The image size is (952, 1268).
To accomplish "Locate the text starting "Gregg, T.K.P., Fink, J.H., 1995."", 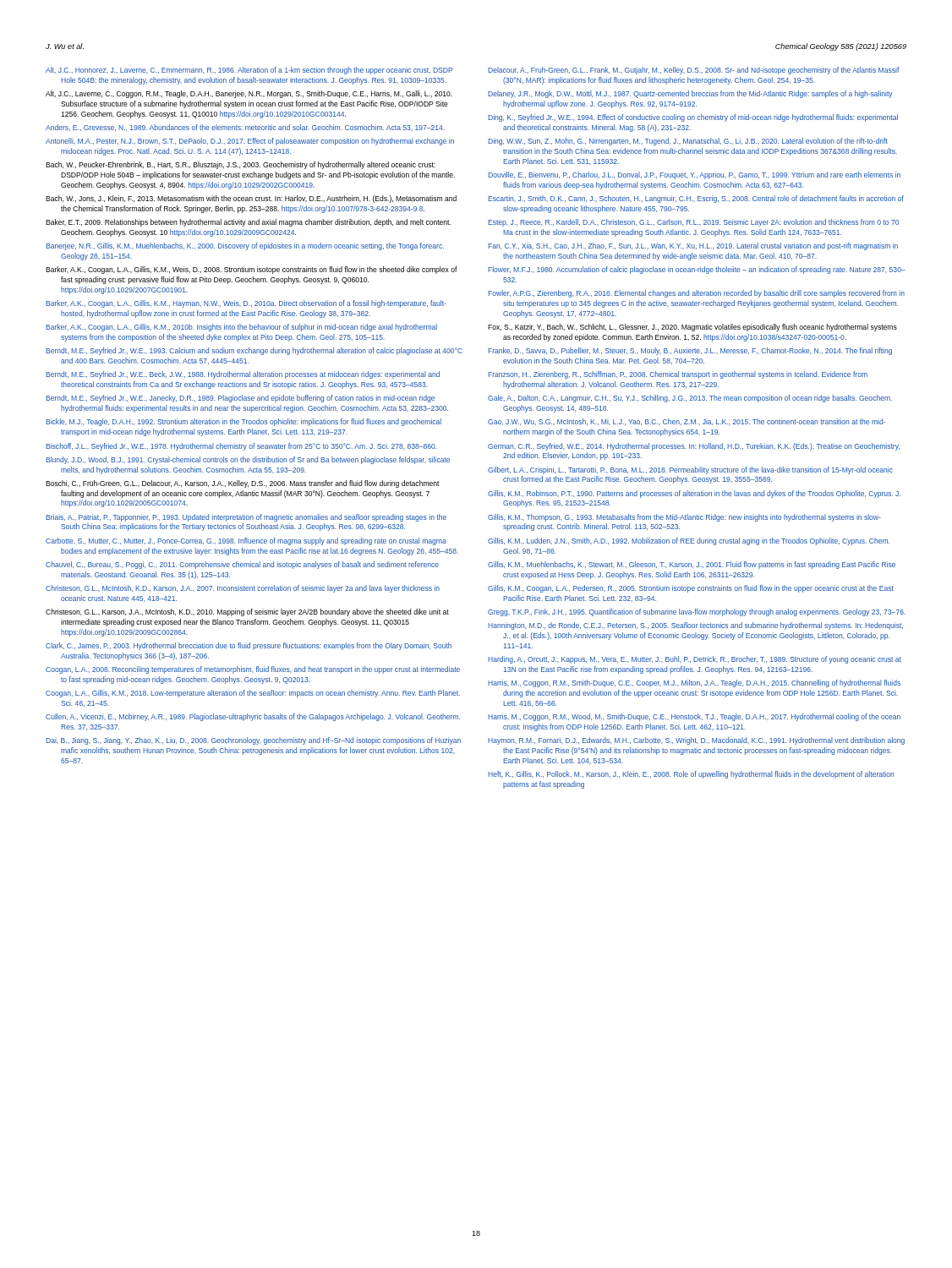I will 697,612.
